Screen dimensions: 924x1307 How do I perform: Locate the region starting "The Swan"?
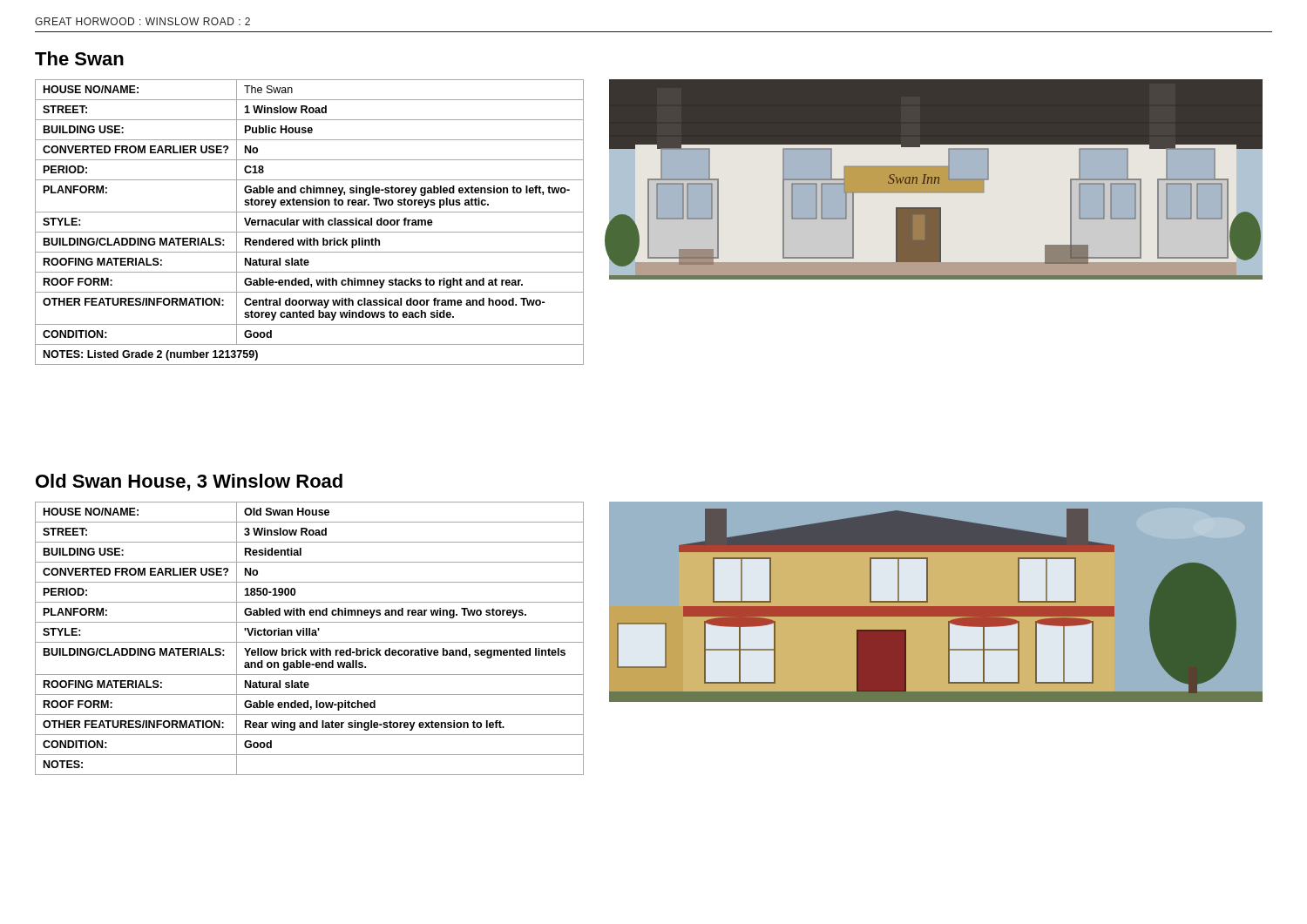point(80,59)
